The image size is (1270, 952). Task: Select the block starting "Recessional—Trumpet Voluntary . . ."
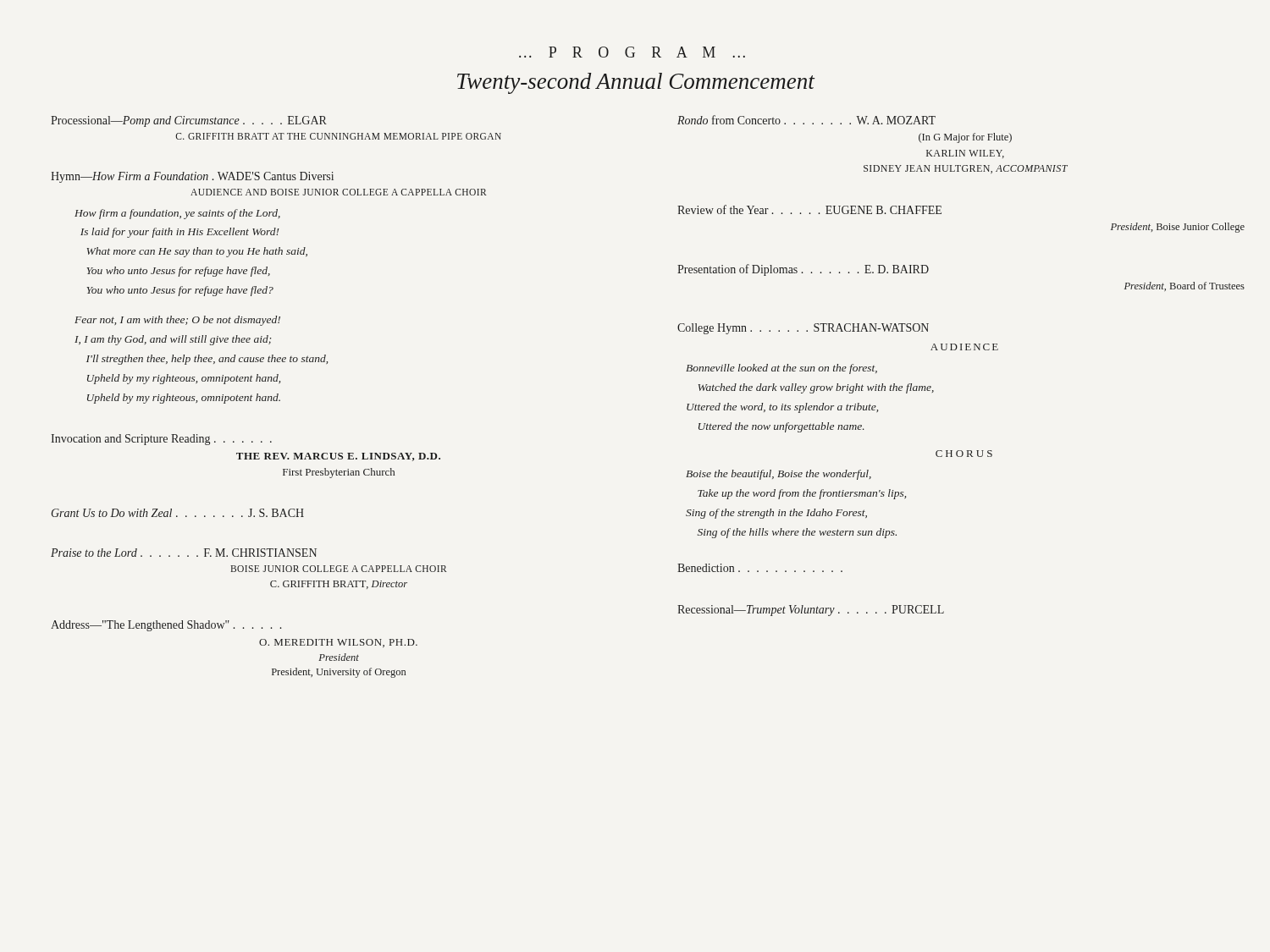tap(811, 610)
